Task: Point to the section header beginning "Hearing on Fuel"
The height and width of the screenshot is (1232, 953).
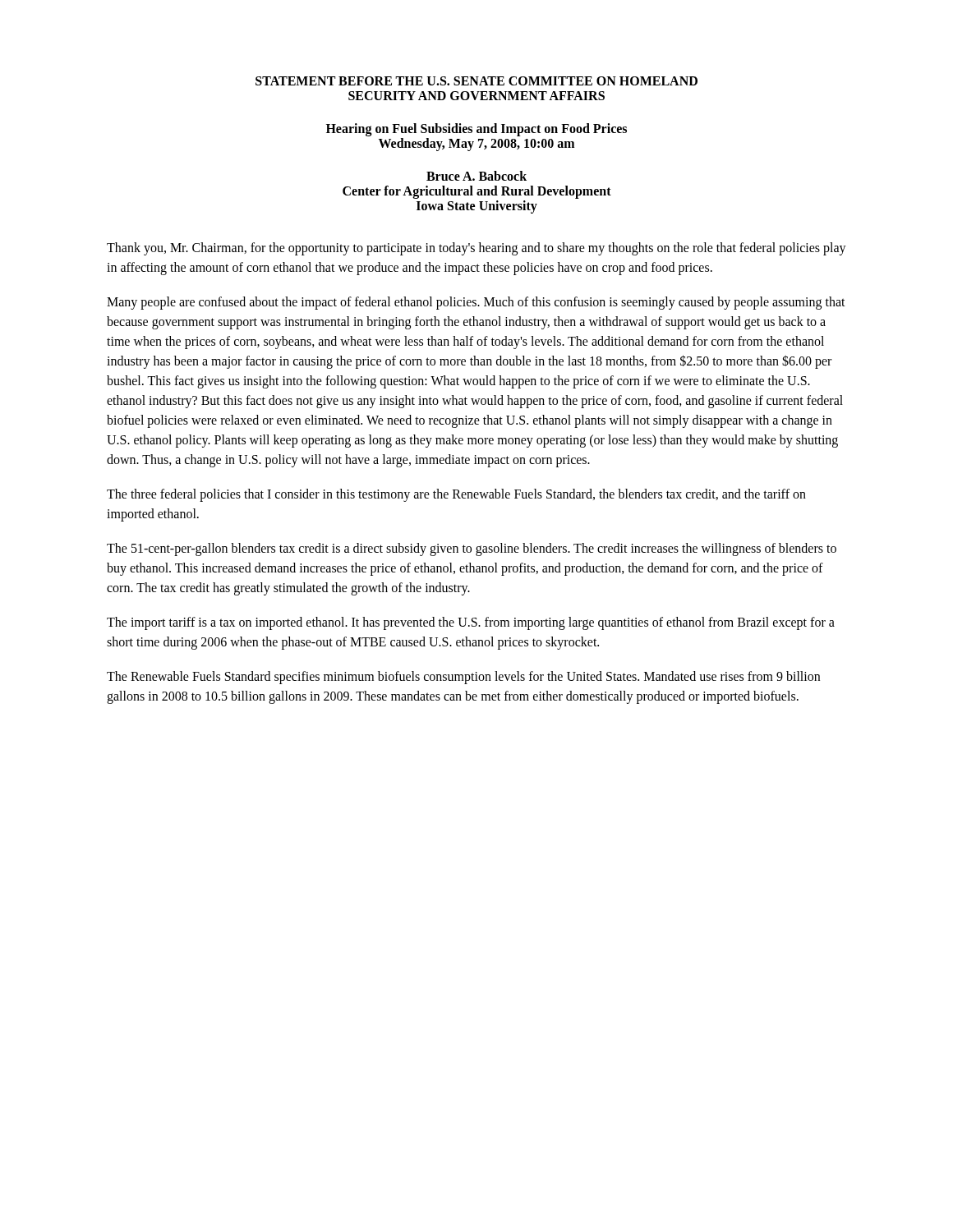Action: 476,136
